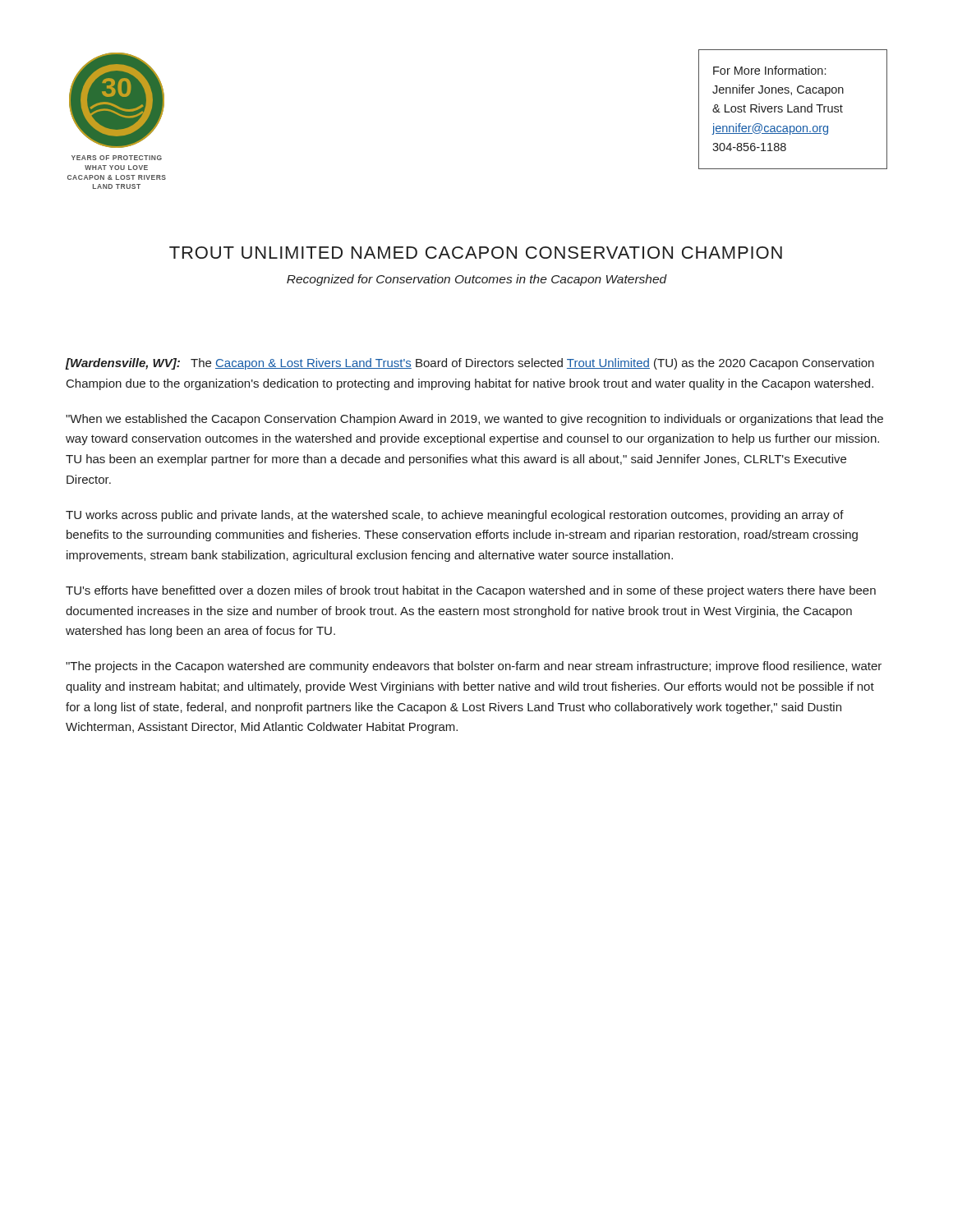Find the title that says "TROUT UNLIMITED NAMED CACAPON CONSERVATION"
953x1232 pixels.
point(476,253)
